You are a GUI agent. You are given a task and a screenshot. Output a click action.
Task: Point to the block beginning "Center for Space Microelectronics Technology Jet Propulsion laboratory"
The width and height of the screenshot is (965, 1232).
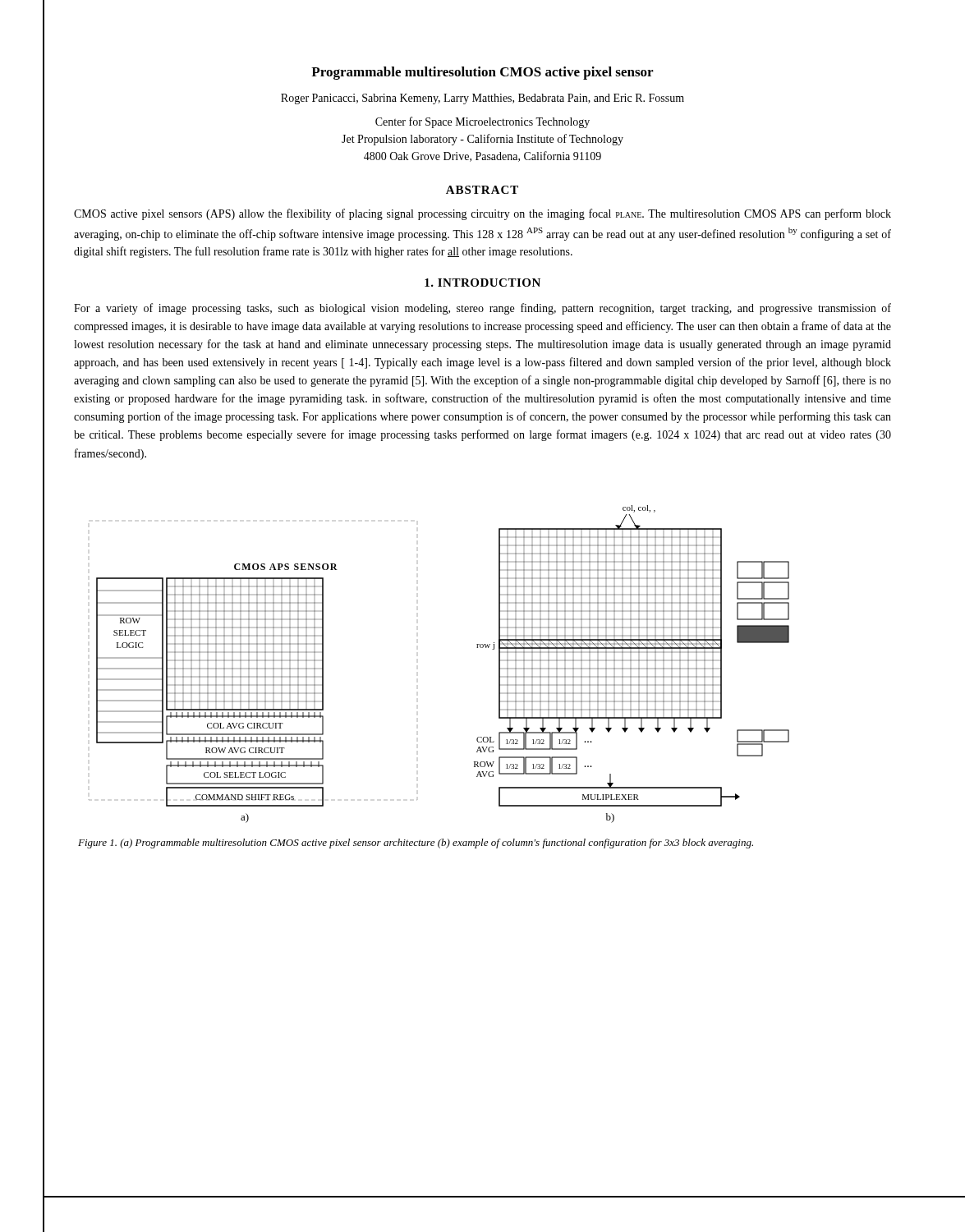point(482,139)
